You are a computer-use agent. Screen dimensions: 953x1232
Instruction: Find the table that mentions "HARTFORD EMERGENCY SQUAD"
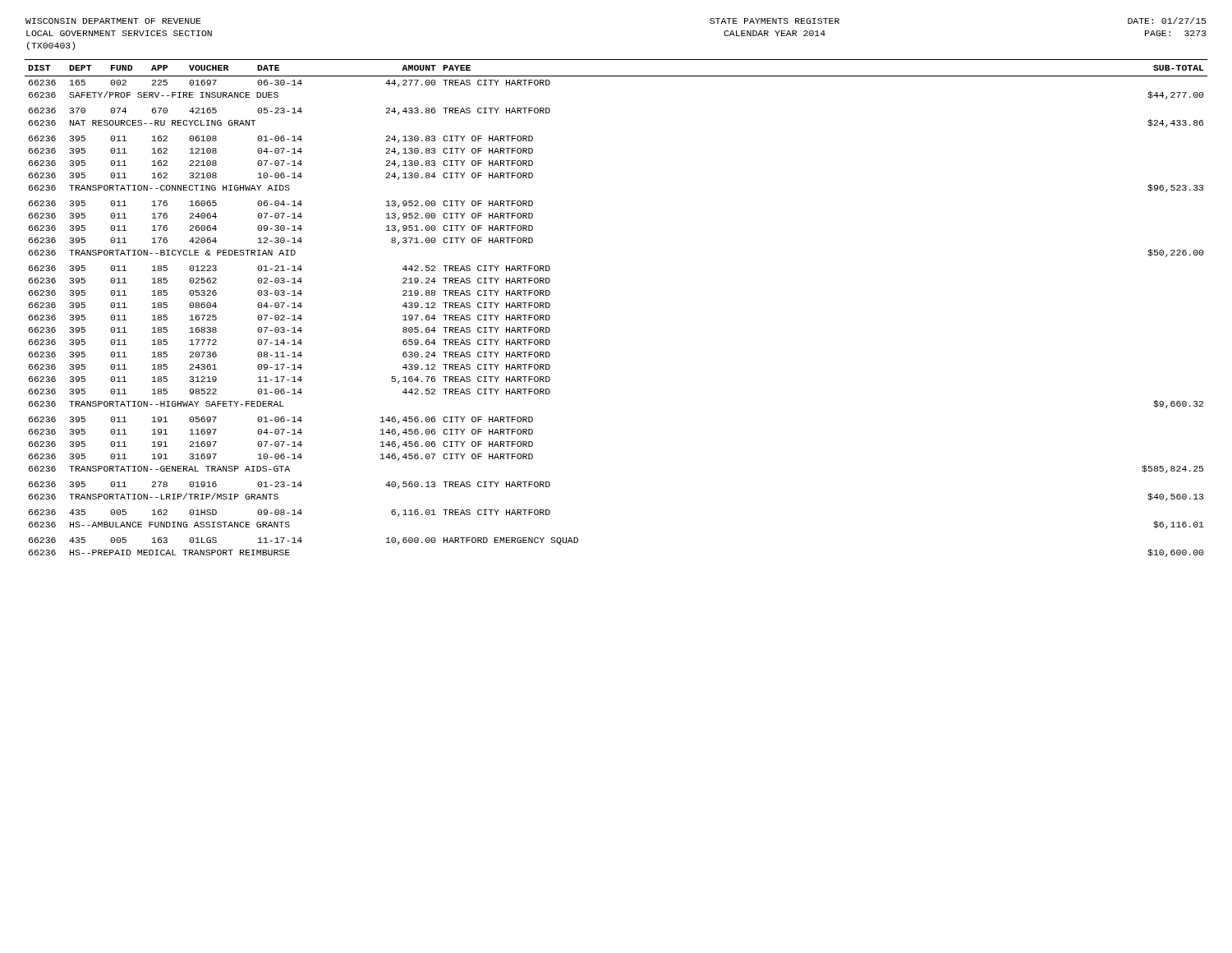click(x=616, y=309)
